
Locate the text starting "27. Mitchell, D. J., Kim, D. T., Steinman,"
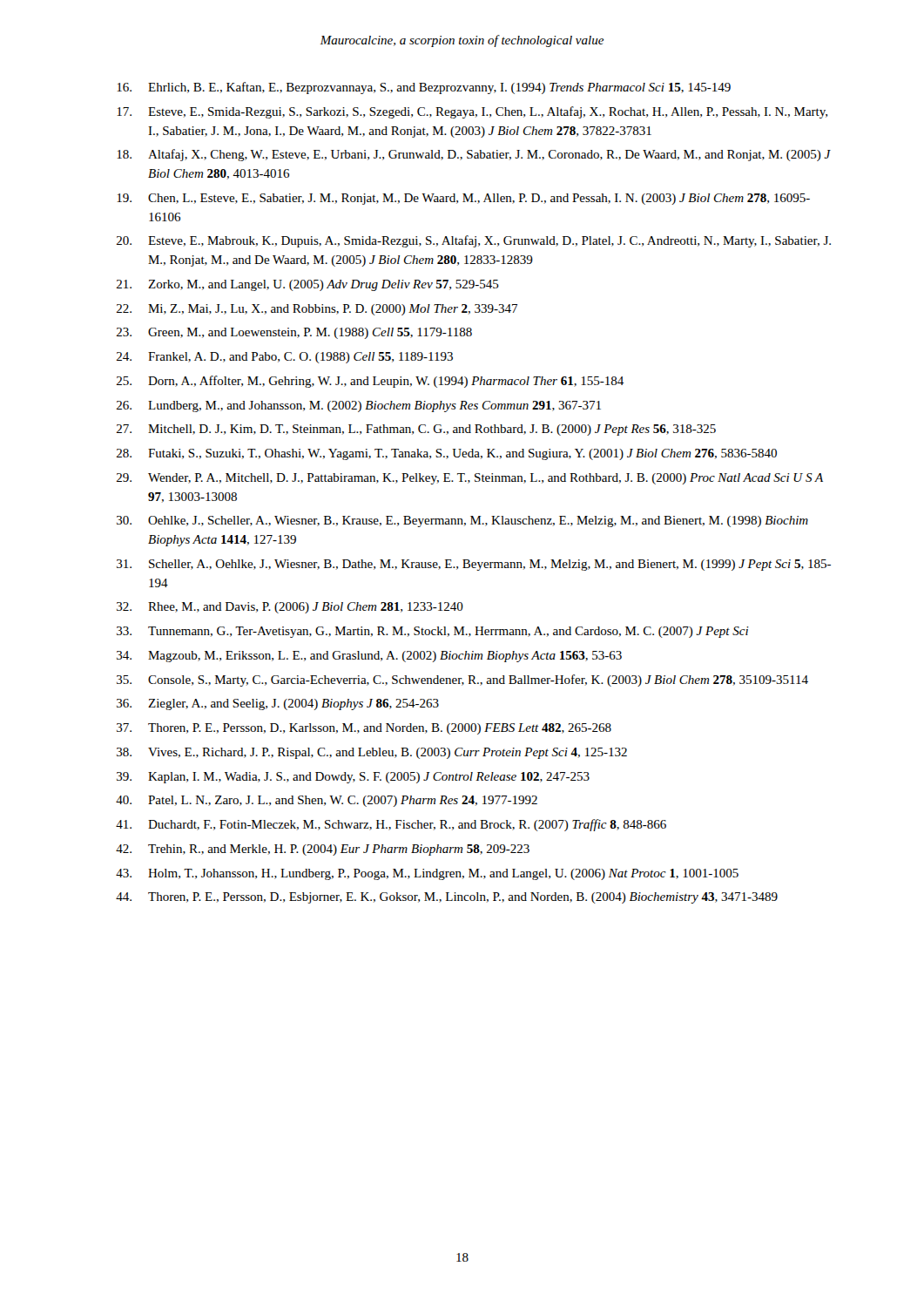462,430
